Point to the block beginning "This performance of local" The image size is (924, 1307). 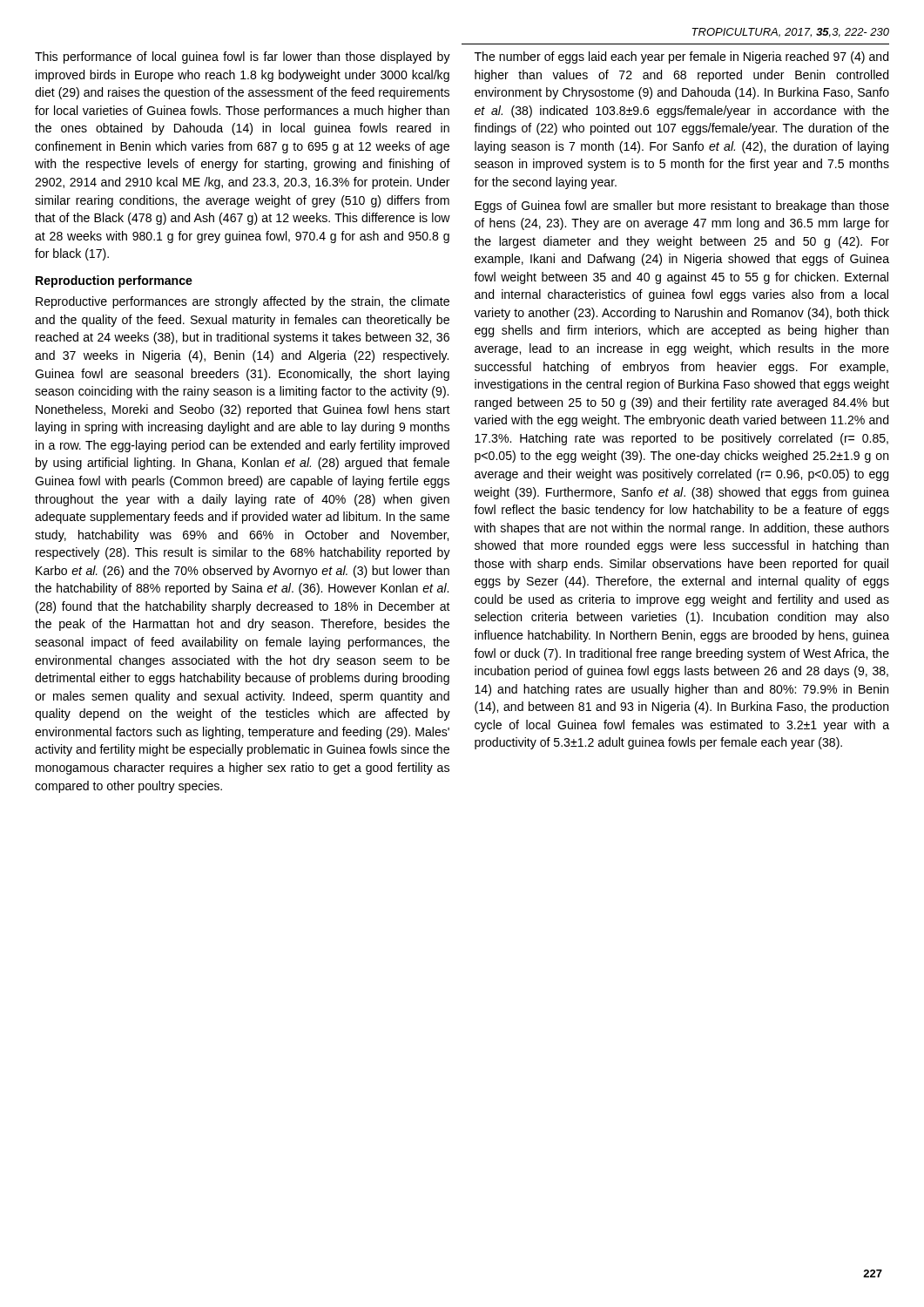(x=242, y=155)
